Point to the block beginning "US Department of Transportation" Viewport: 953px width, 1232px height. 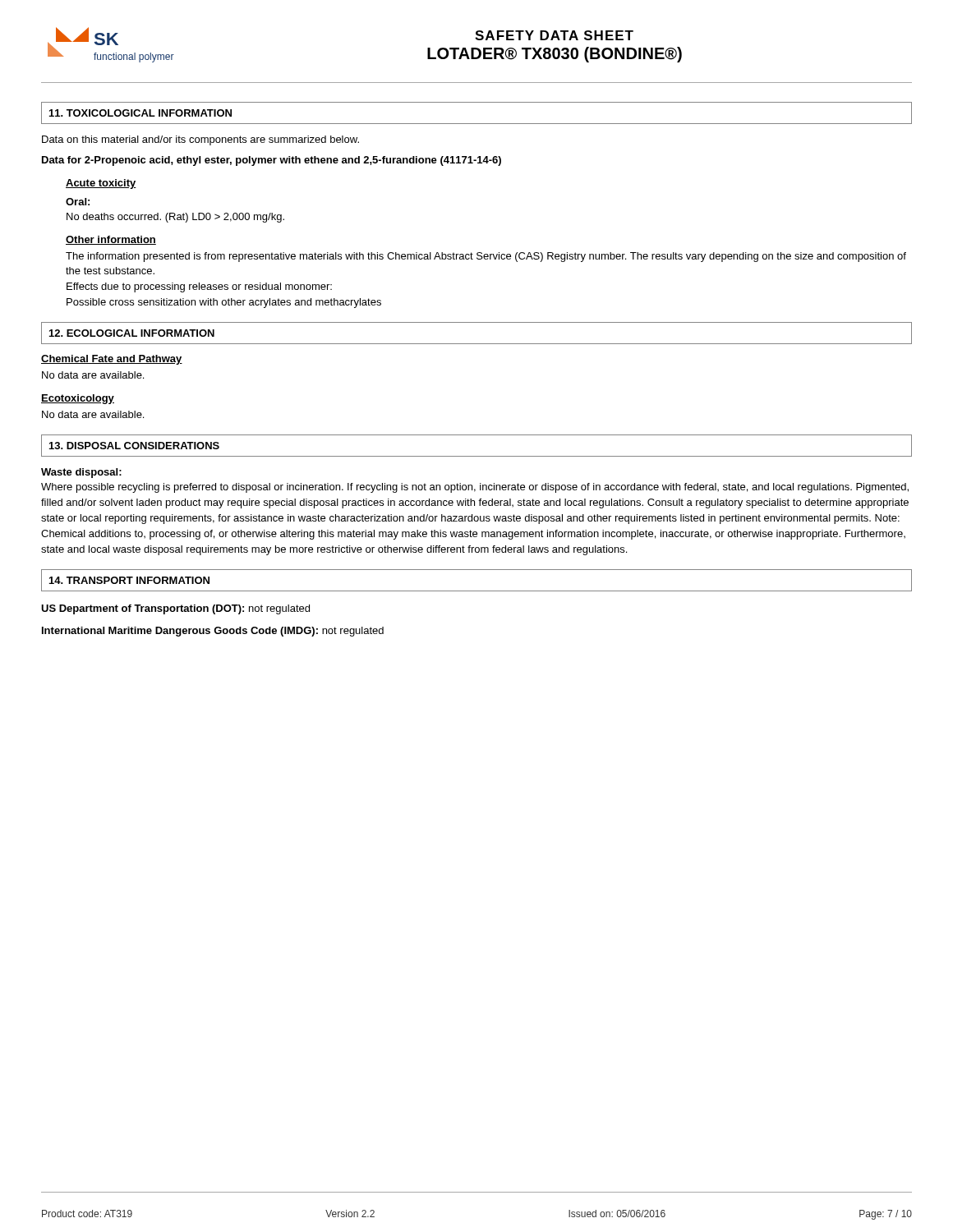click(x=176, y=608)
